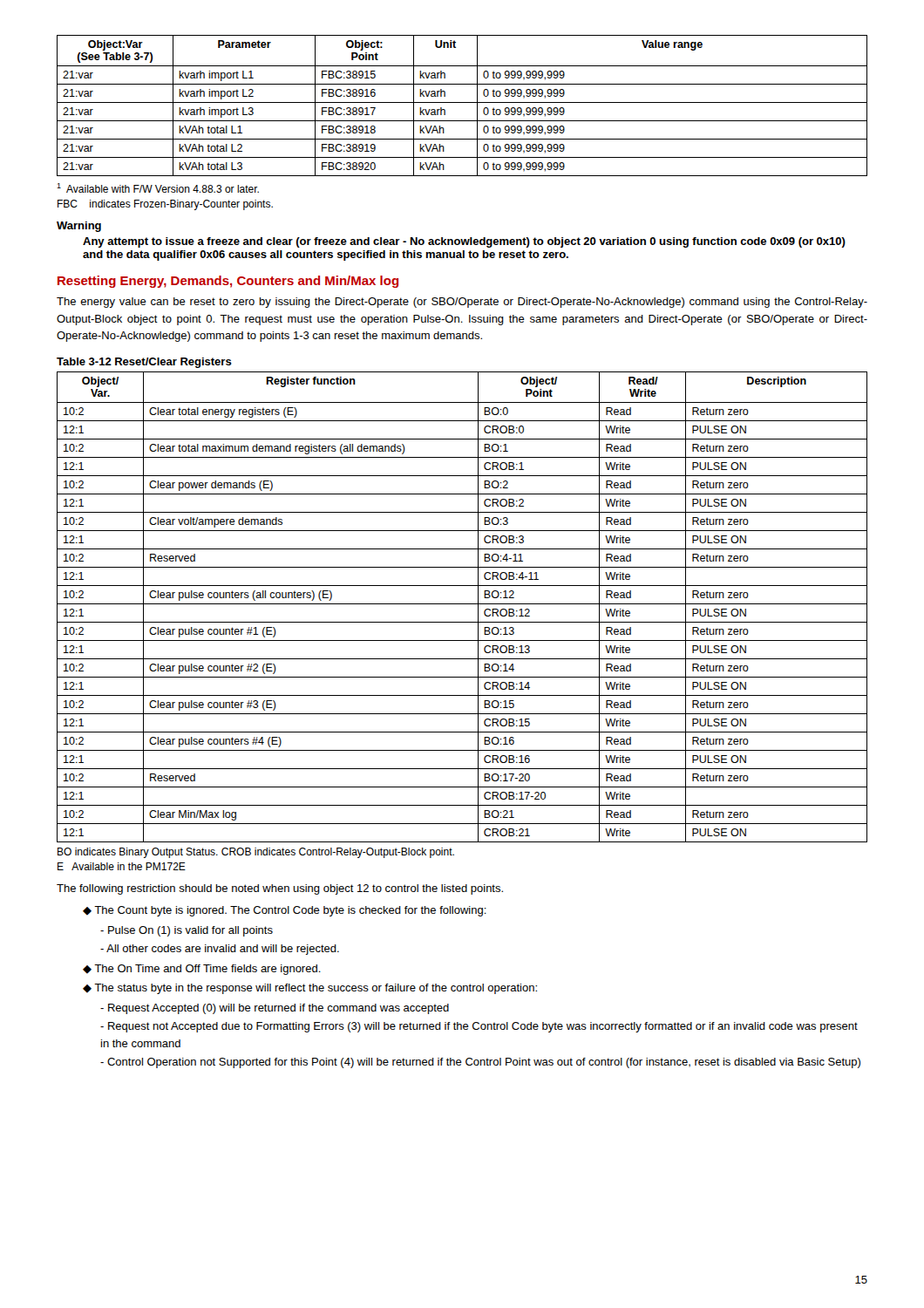Image resolution: width=924 pixels, height=1308 pixels.
Task: Point to the block beginning "The following restriction"
Action: click(x=280, y=888)
